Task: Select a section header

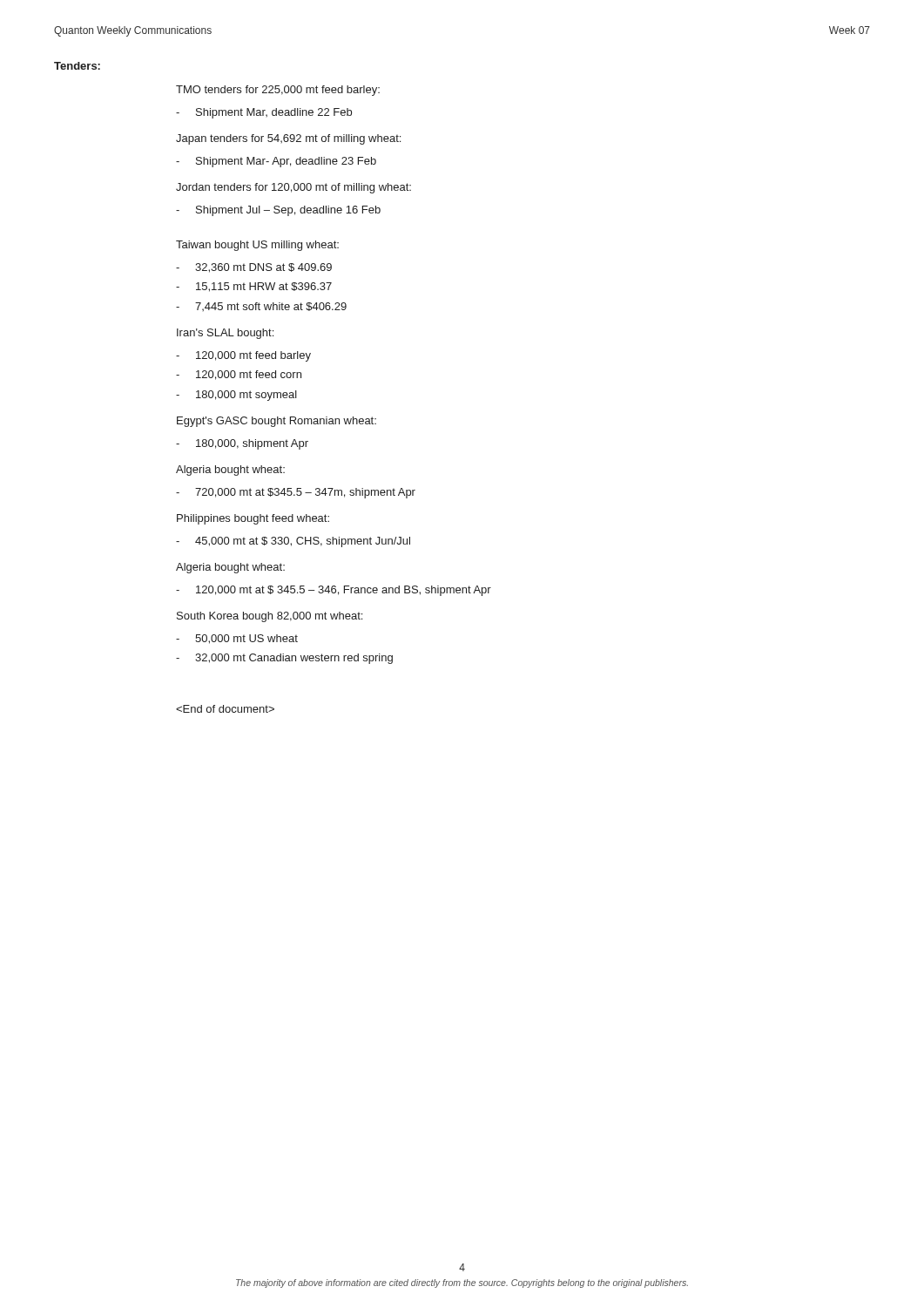Action: (77, 66)
